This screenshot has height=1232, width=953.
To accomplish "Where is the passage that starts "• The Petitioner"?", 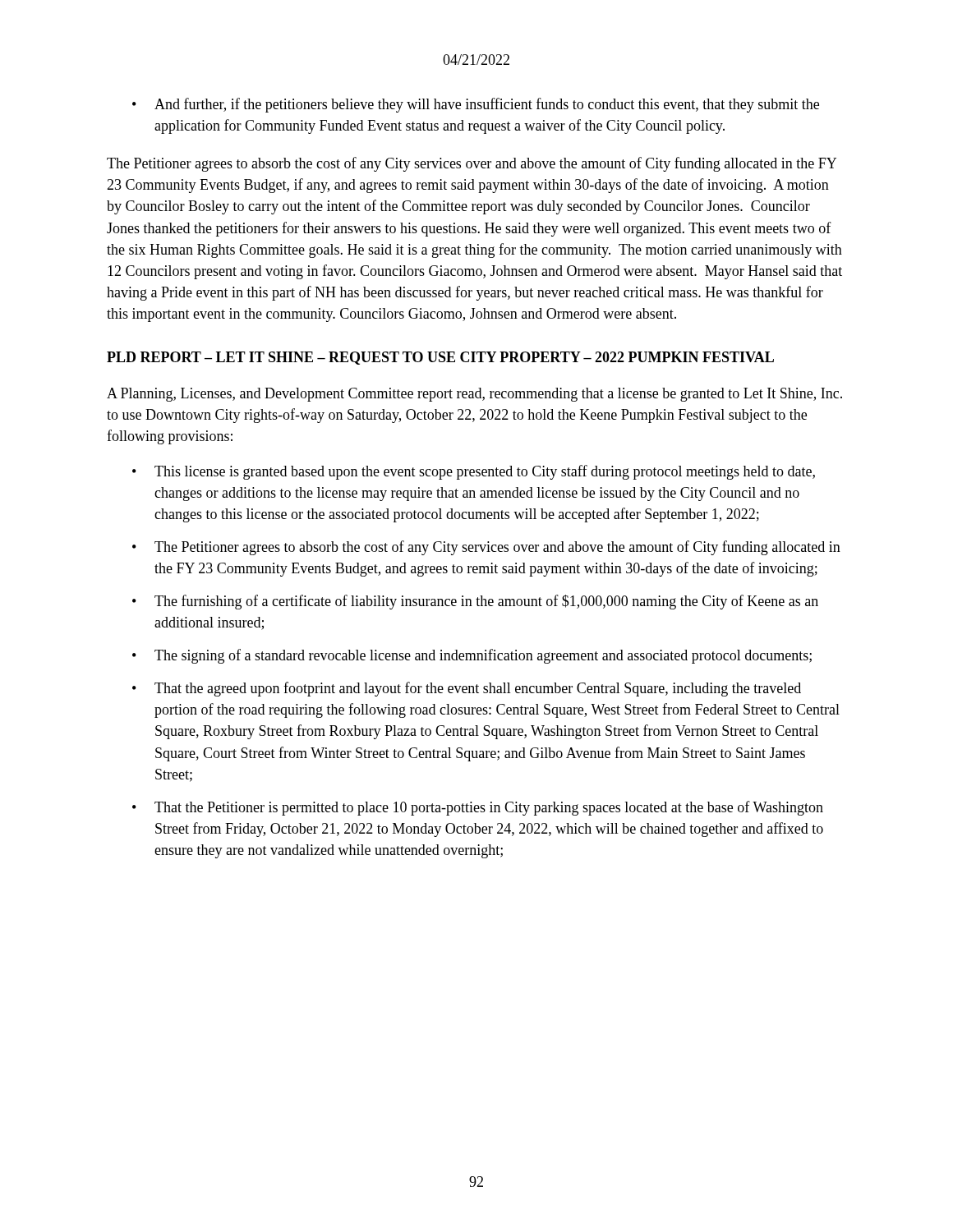I will pyautogui.click(x=489, y=558).
